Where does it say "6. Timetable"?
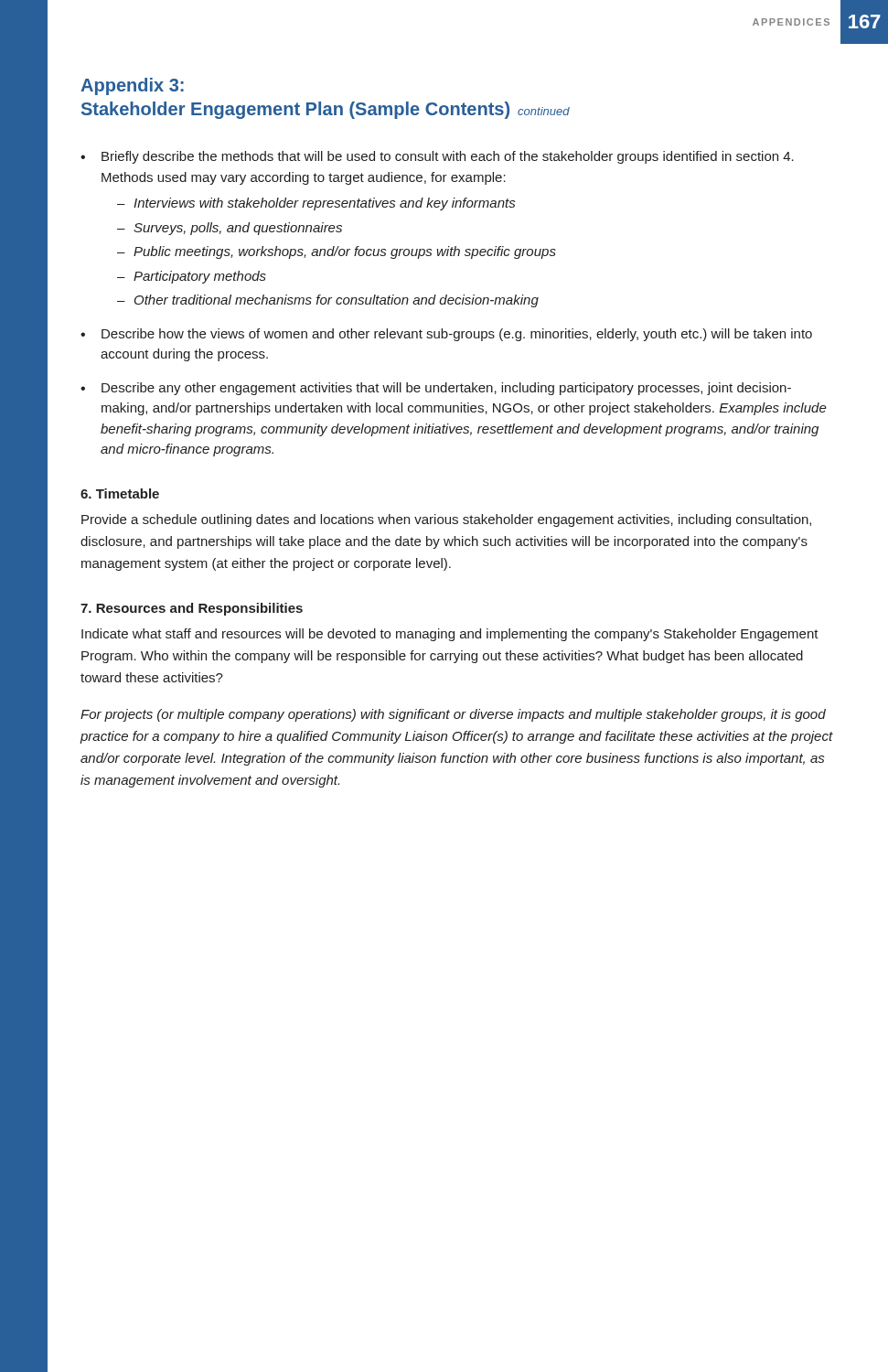Image resolution: width=888 pixels, height=1372 pixels. (120, 493)
